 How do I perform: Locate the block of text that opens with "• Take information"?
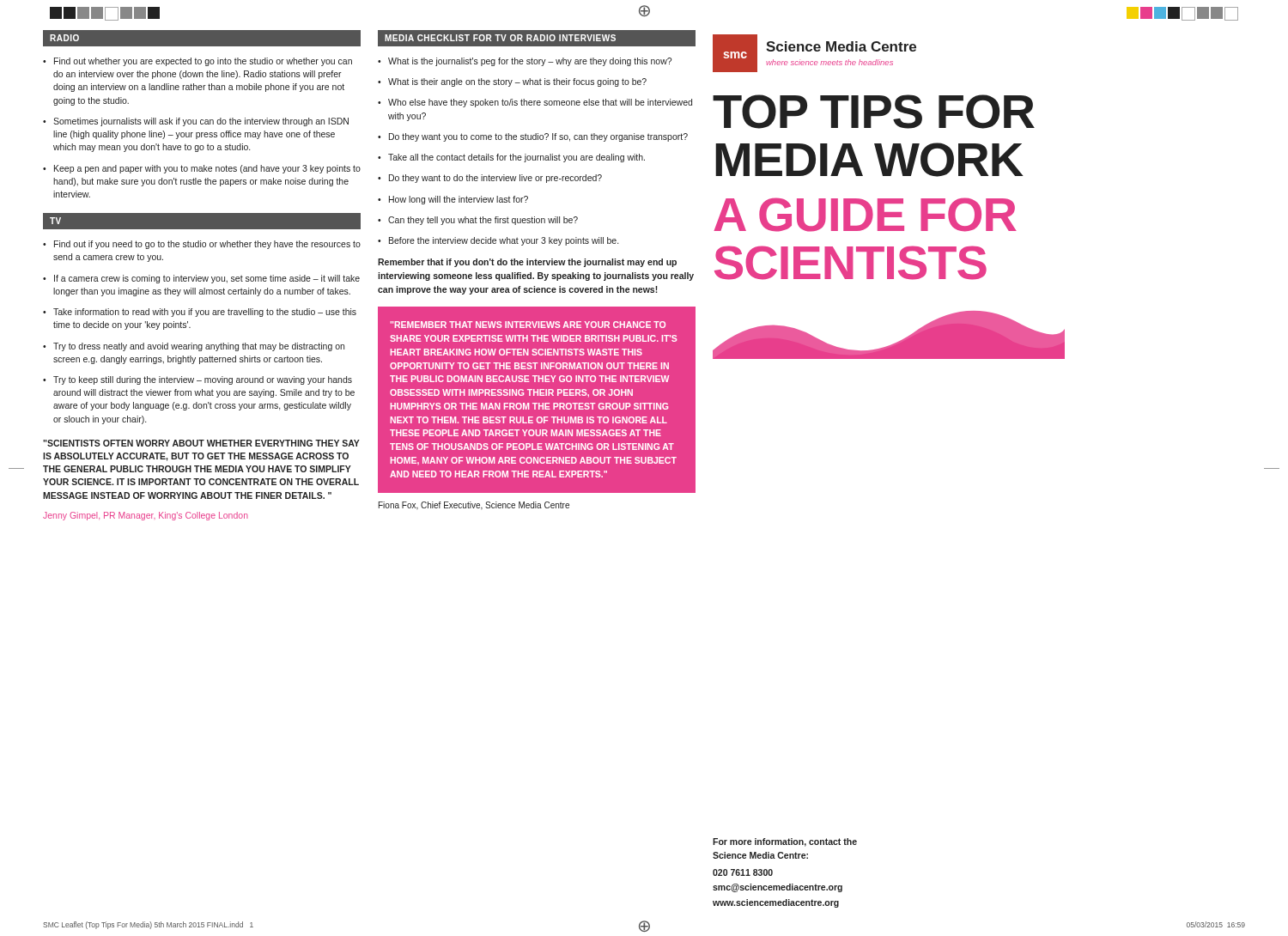200,318
